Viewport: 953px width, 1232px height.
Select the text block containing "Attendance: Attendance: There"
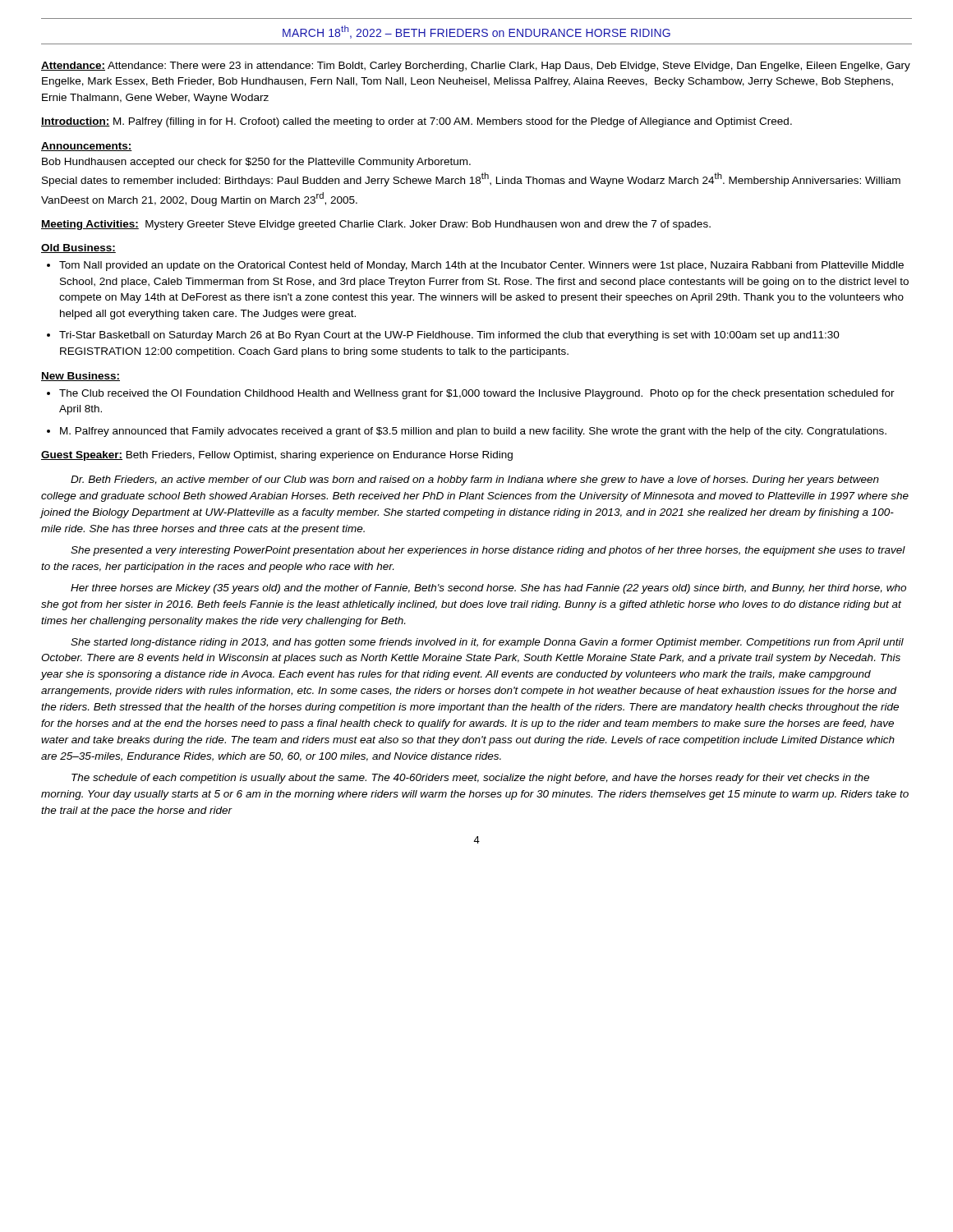tap(476, 81)
